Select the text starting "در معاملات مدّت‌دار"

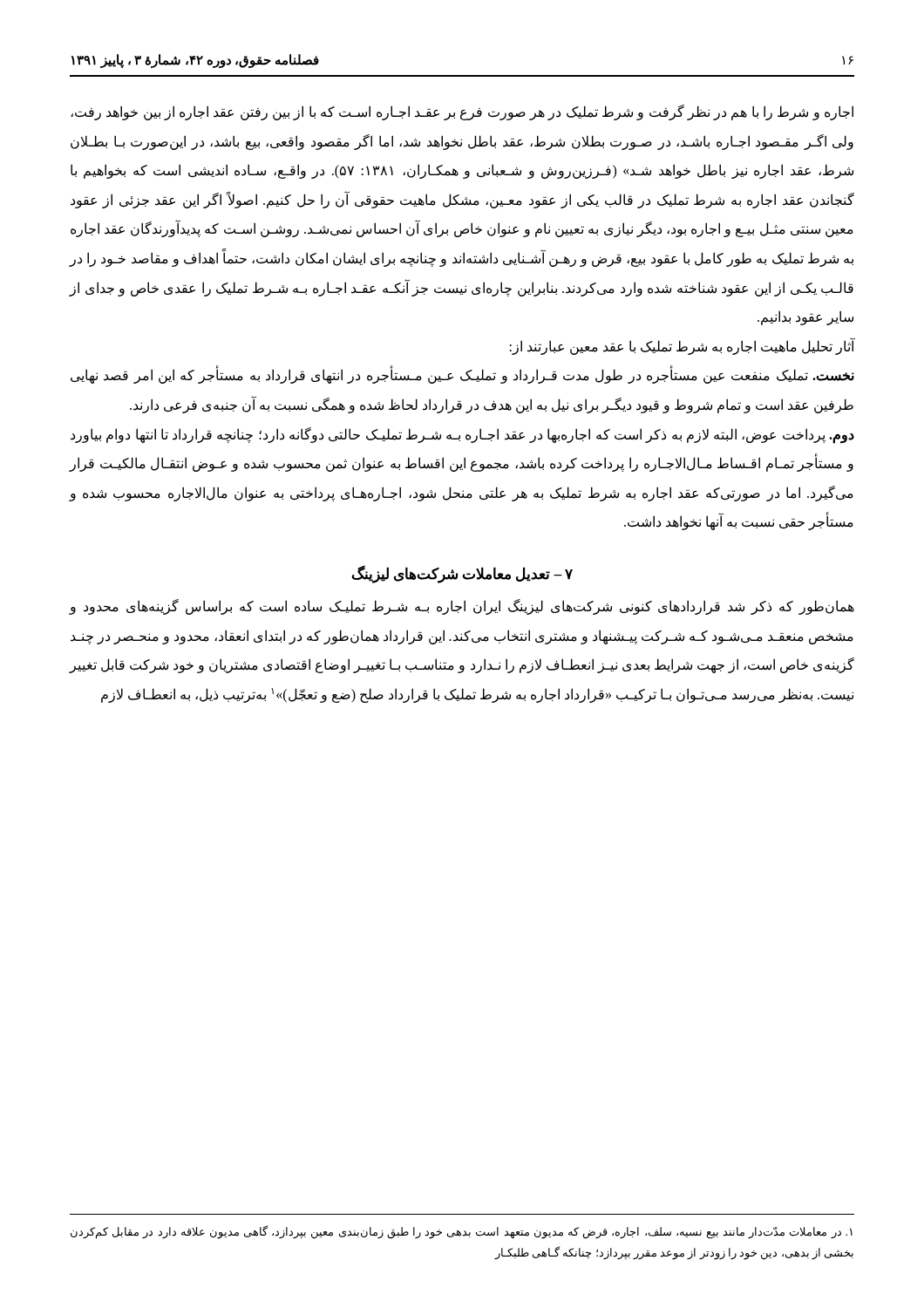pyautogui.click(x=462, y=1242)
